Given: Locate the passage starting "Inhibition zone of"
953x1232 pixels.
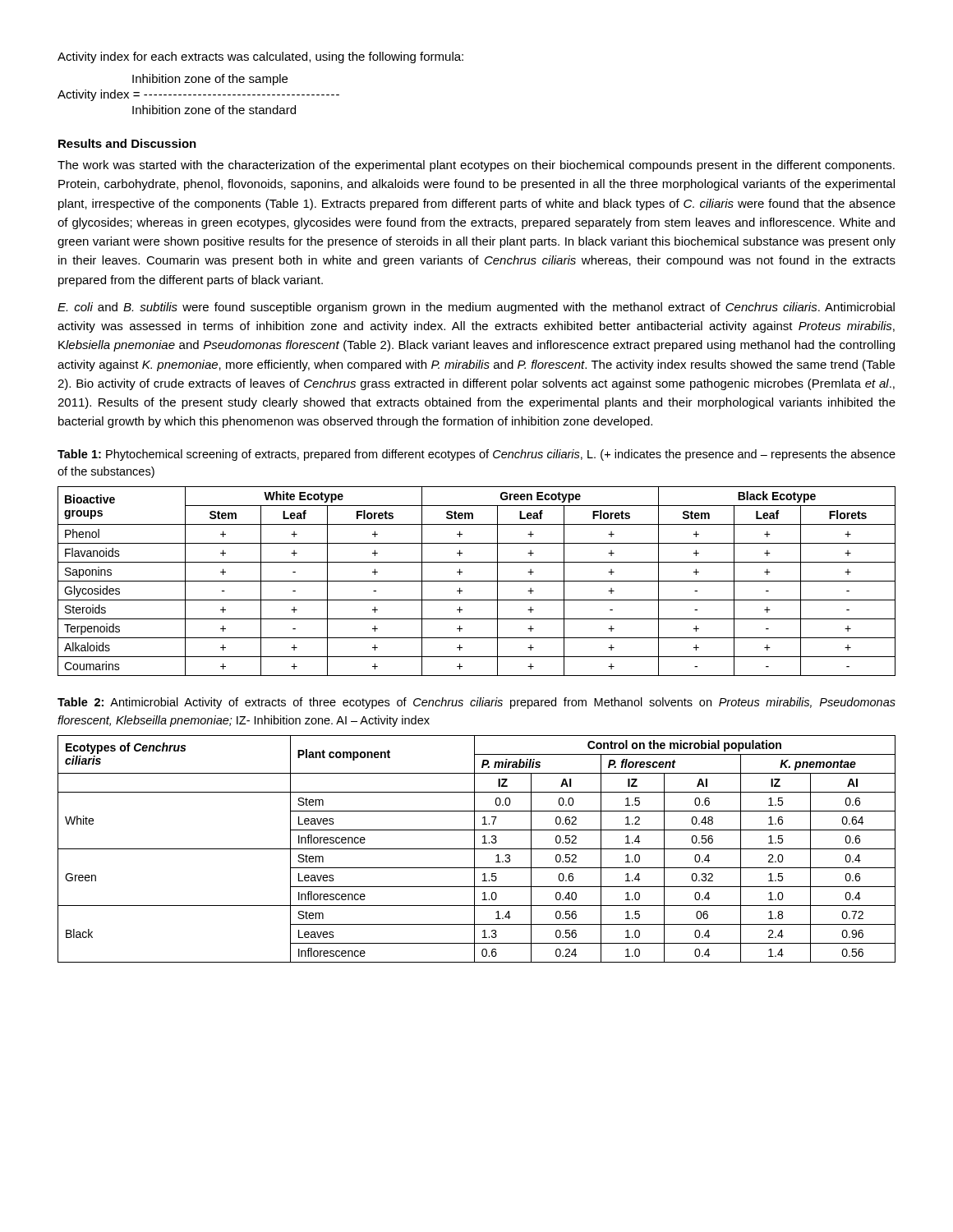Looking at the screenshot, I should 210,80.
